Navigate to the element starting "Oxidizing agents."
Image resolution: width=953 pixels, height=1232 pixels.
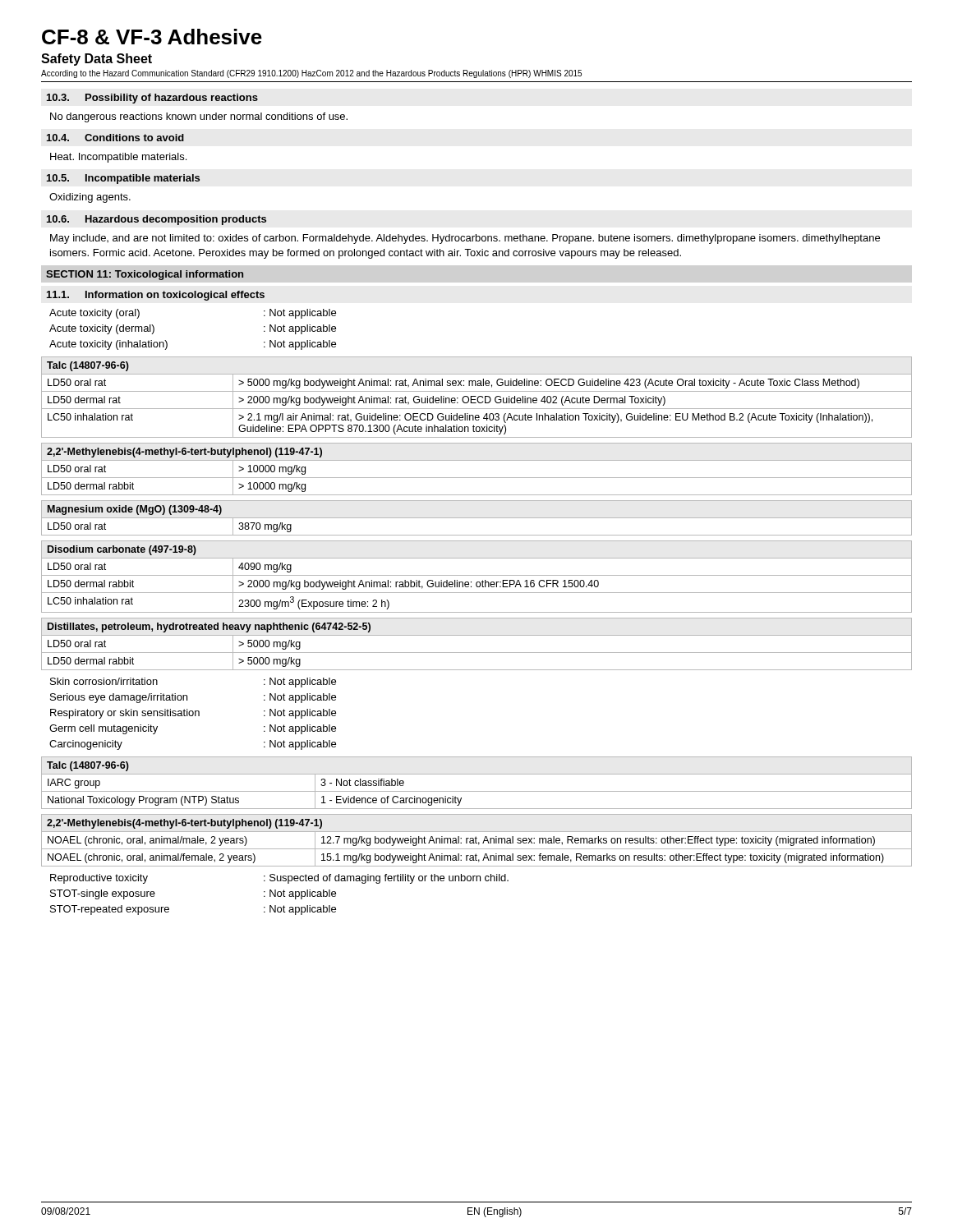pos(90,197)
